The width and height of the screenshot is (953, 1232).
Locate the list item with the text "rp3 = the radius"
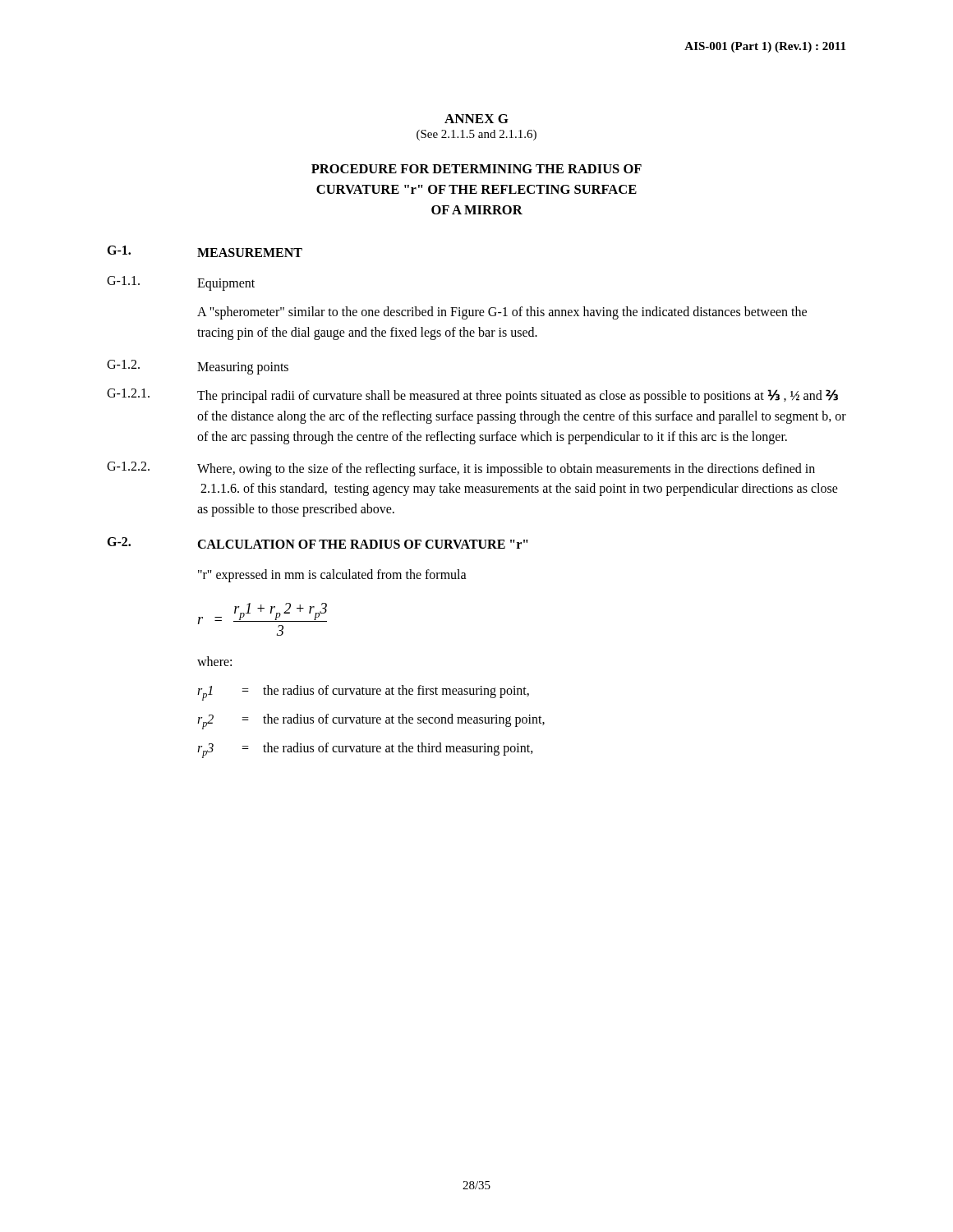tap(522, 749)
